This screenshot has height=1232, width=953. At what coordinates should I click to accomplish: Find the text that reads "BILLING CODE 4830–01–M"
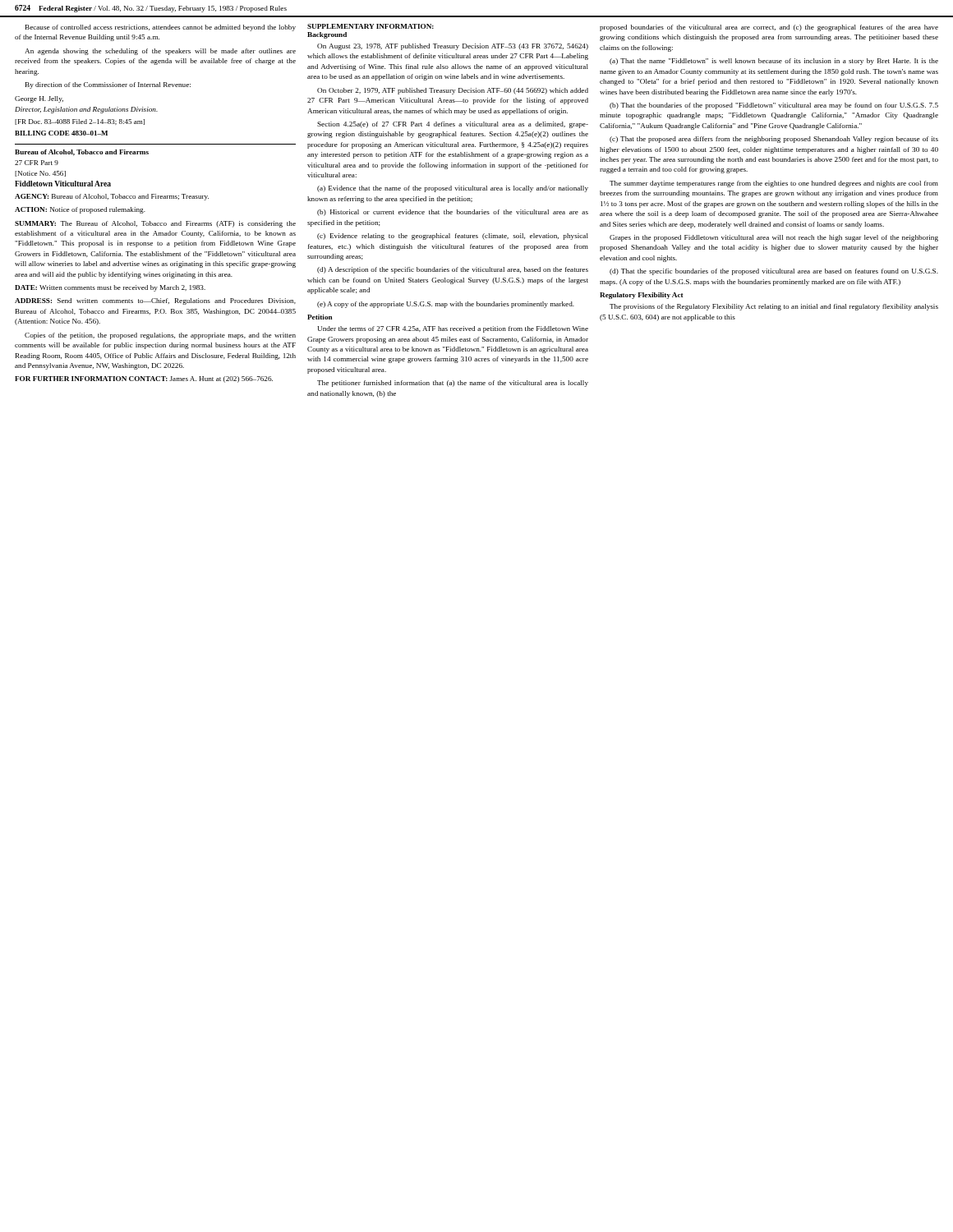pos(155,133)
